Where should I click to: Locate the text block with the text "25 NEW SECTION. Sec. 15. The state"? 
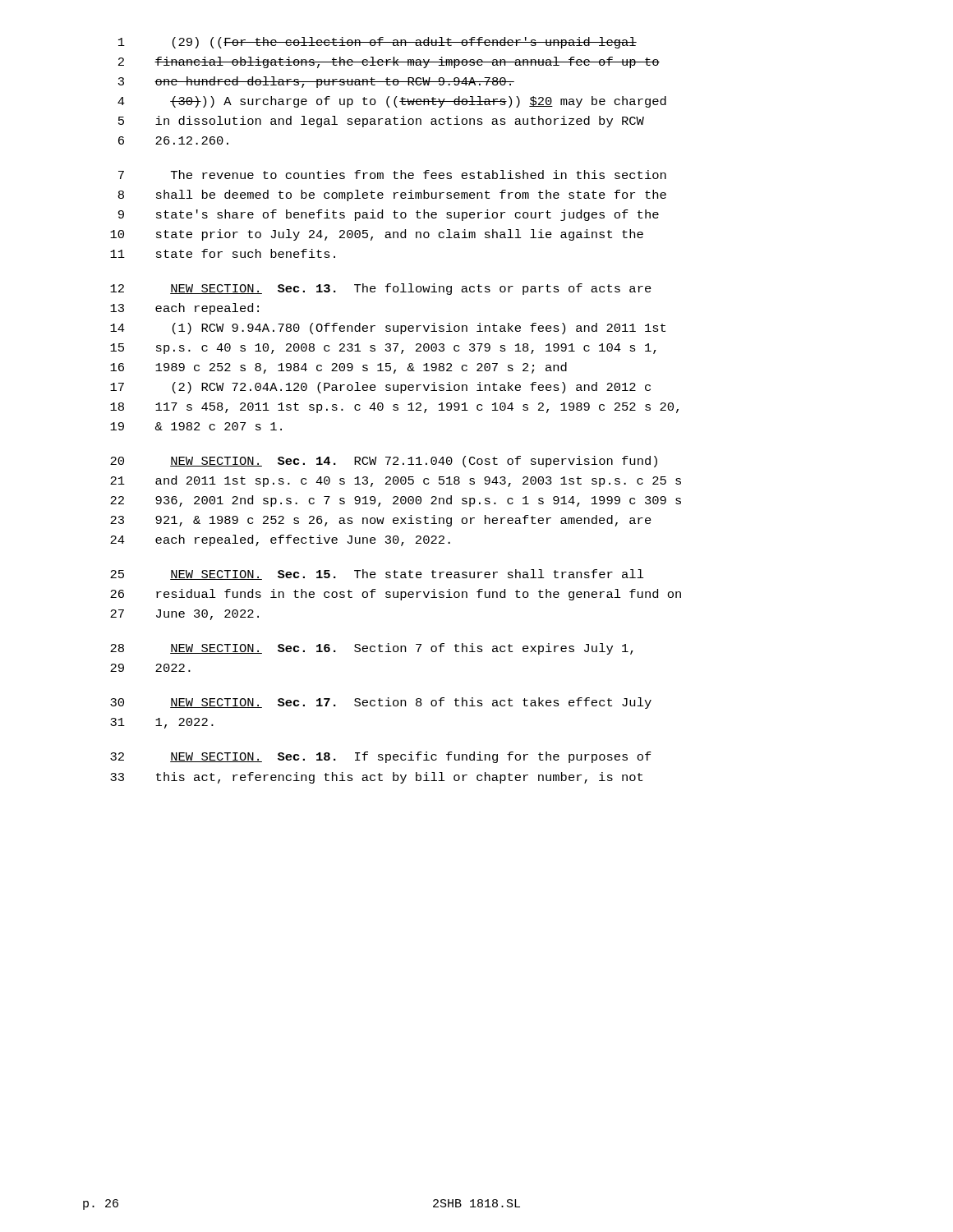pos(485,595)
